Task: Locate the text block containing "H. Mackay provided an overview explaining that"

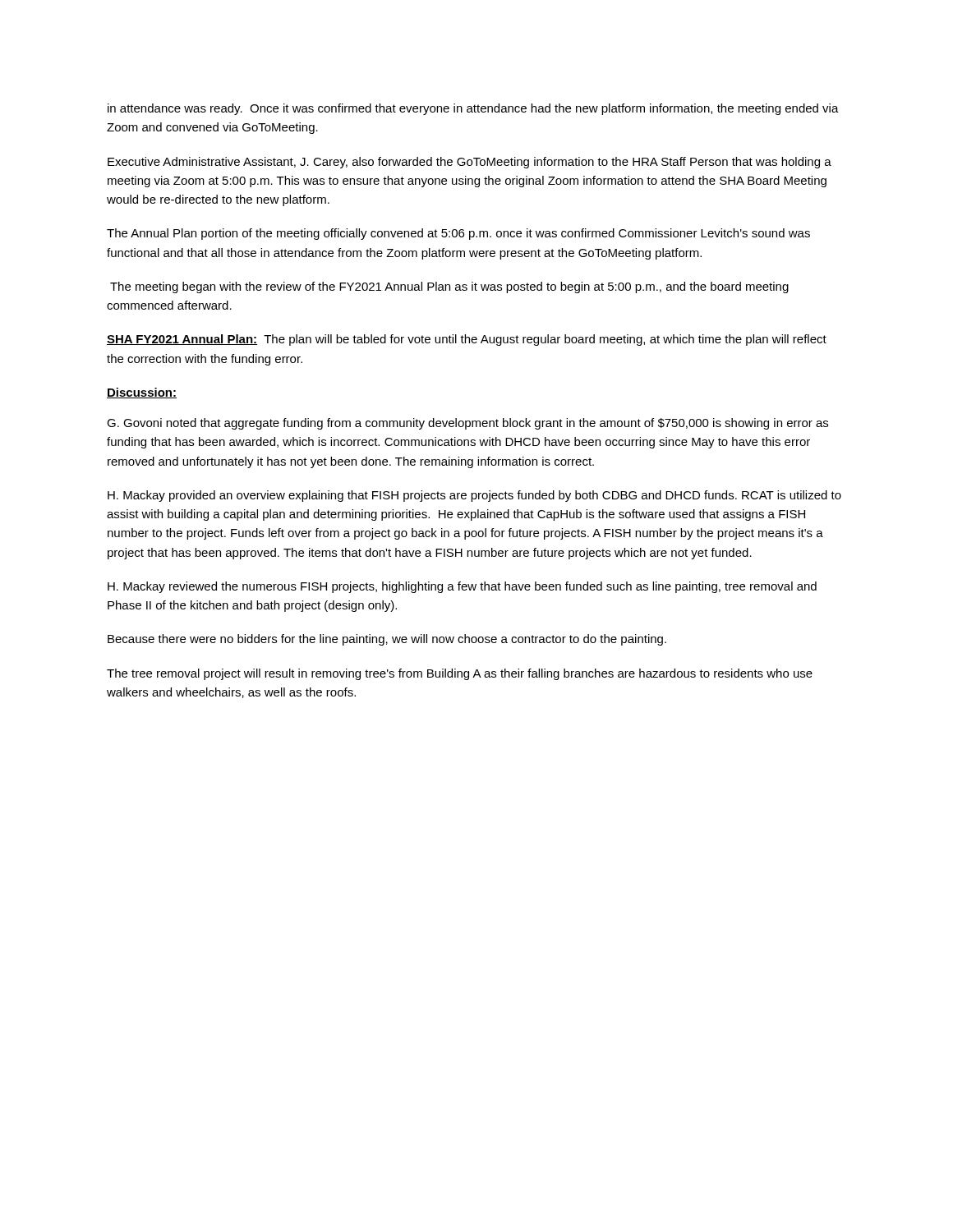Action: [x=474, y=523]
